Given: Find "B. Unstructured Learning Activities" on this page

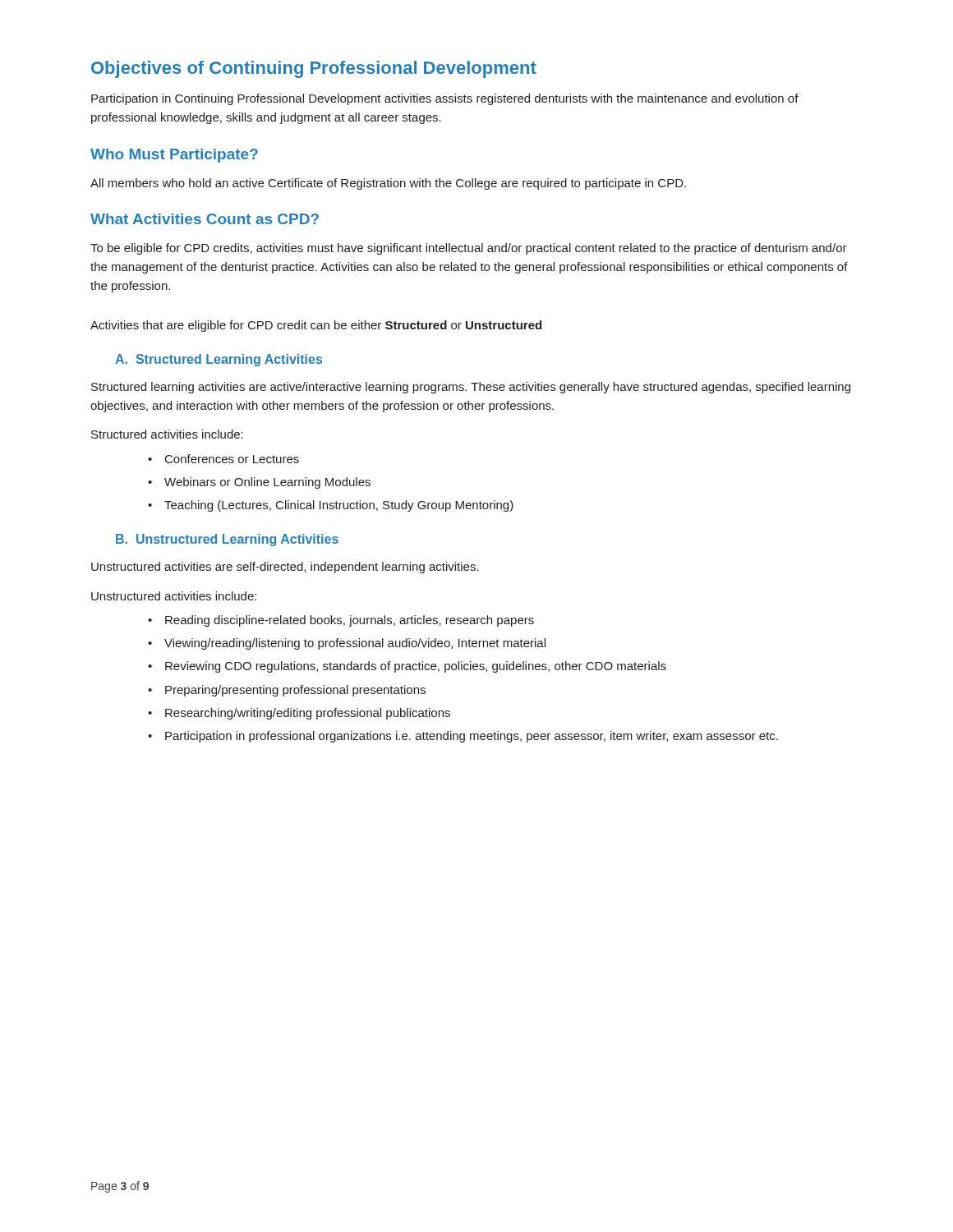Looking at the screenshot, I should [227, 539].
